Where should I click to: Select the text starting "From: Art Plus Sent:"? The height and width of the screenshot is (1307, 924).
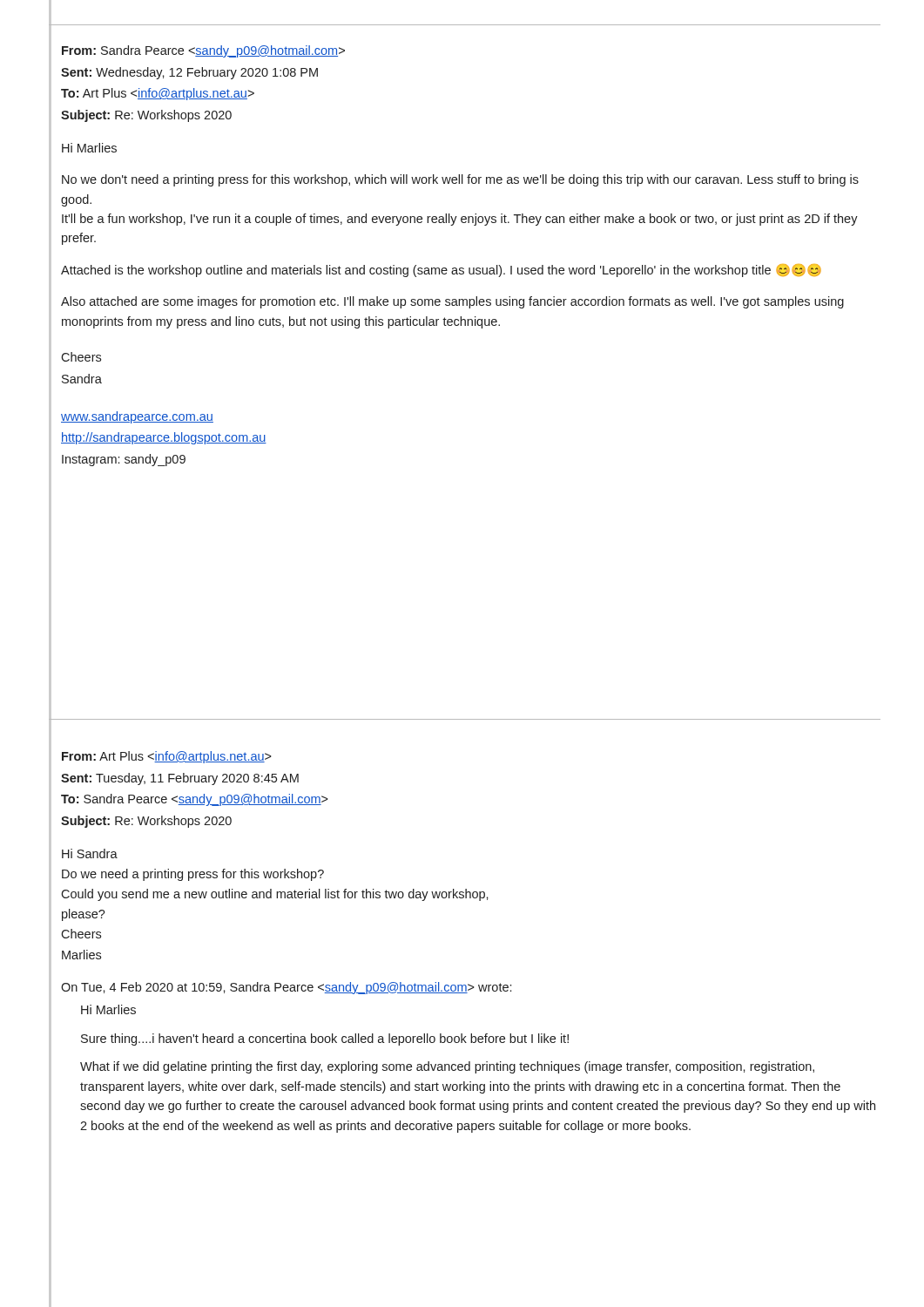click(x=166, y=757)
